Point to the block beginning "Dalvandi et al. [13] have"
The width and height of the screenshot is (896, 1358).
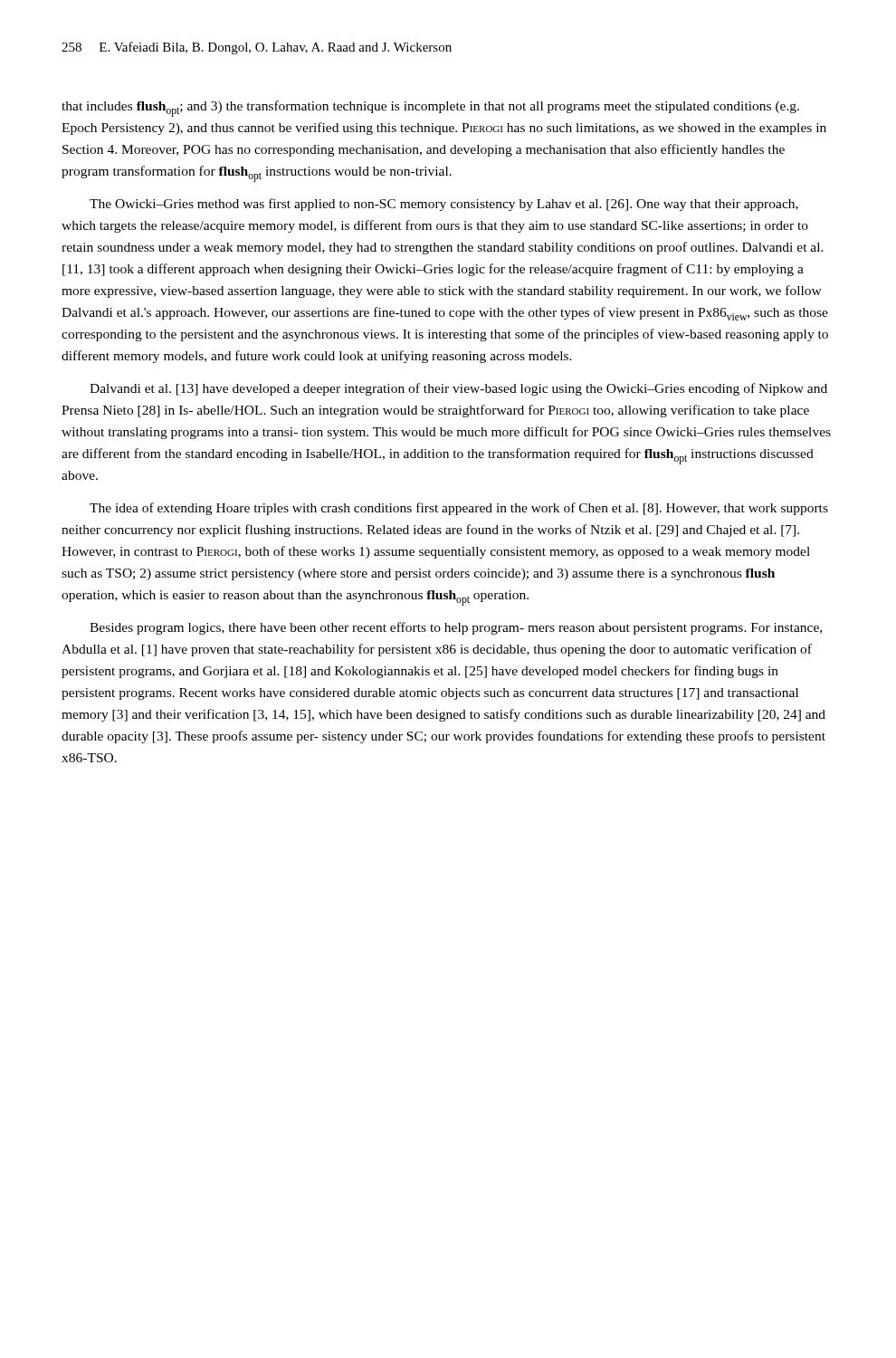click(x=446, y=432)
